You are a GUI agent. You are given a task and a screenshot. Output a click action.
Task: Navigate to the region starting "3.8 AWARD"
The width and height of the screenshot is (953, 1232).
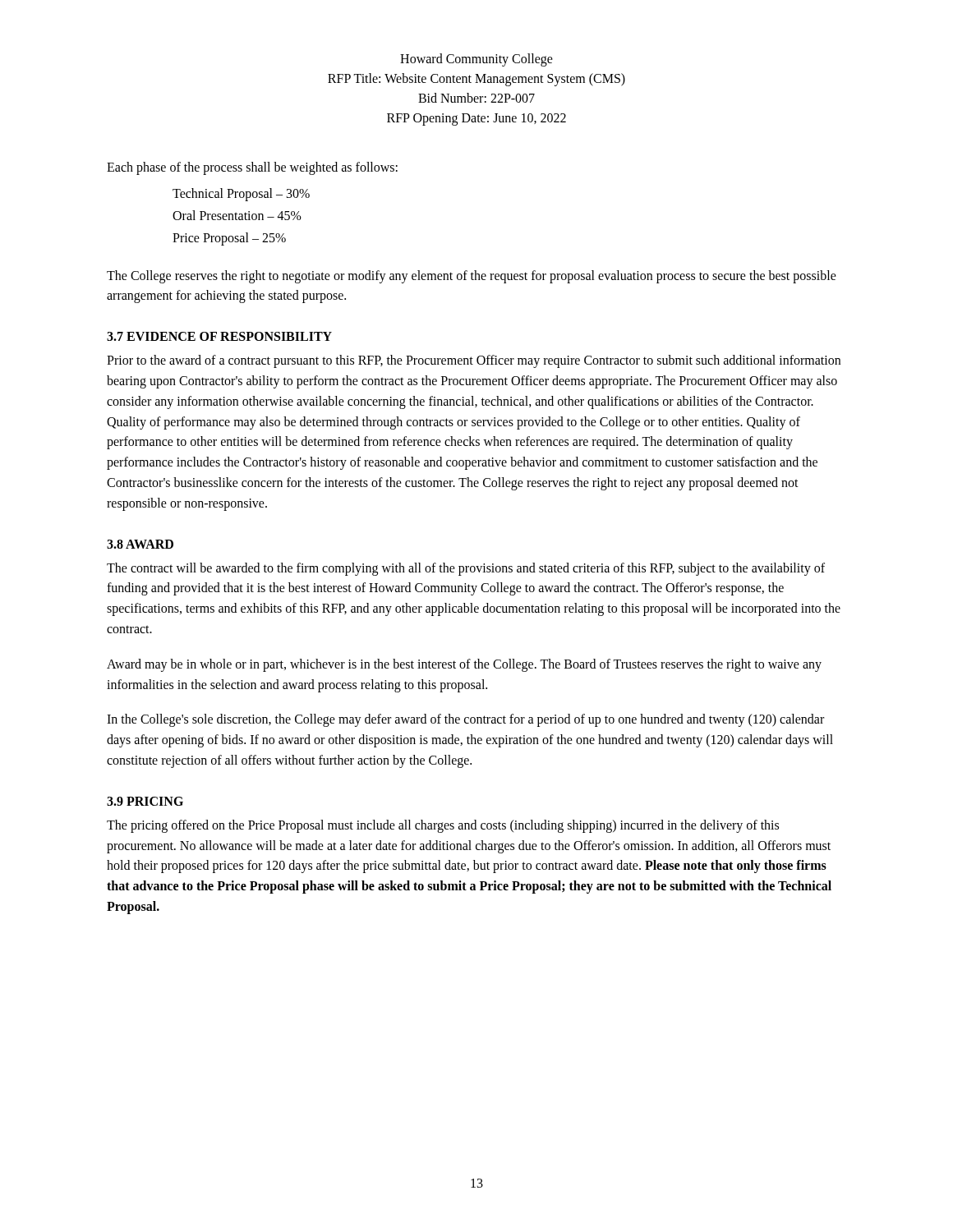pyautogui.click(x=140, y=544)
